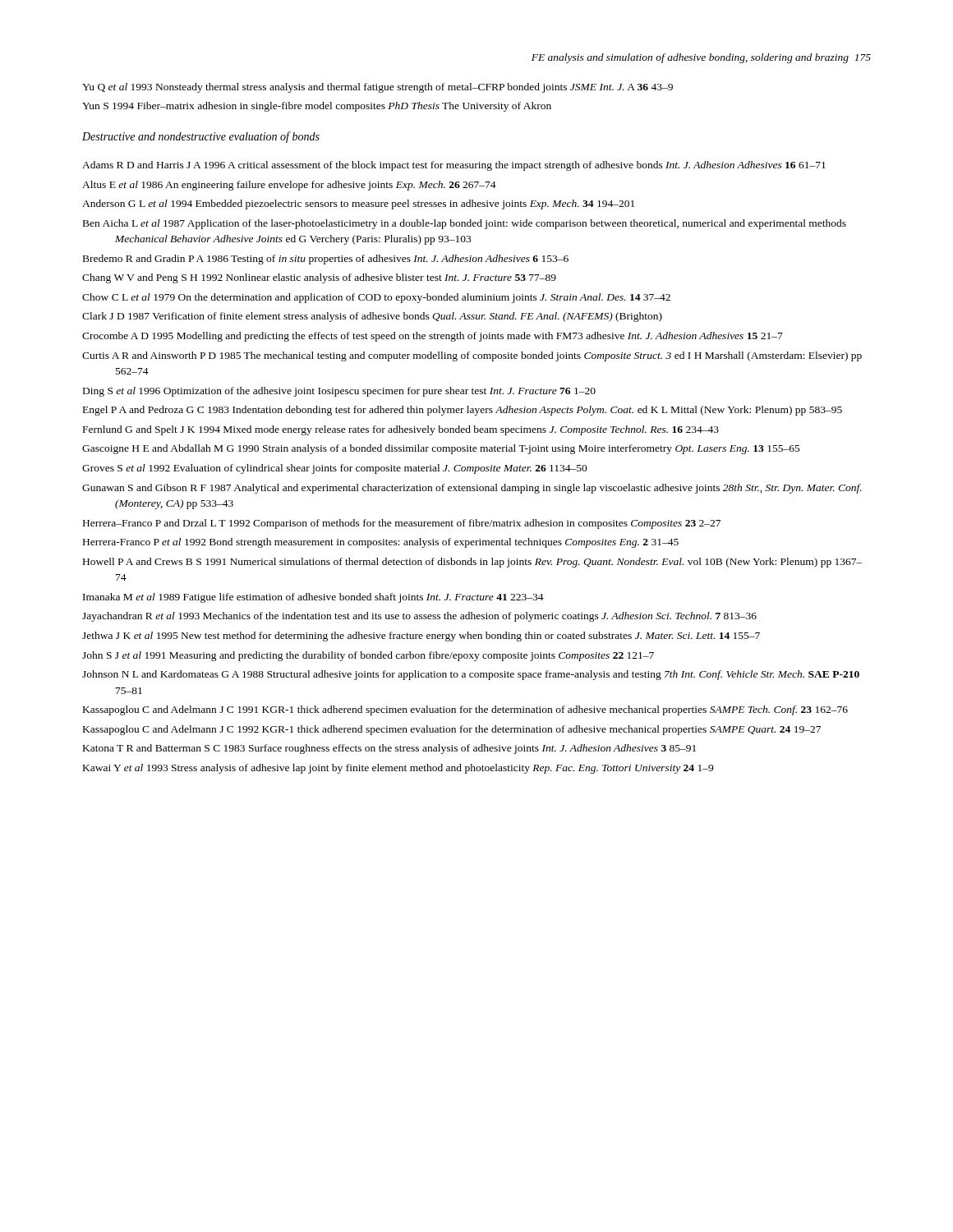The width and height of the screenshot is (953, 1232).
Task: Select the passage starting "Chow C L"
Action: pos(376,297)
